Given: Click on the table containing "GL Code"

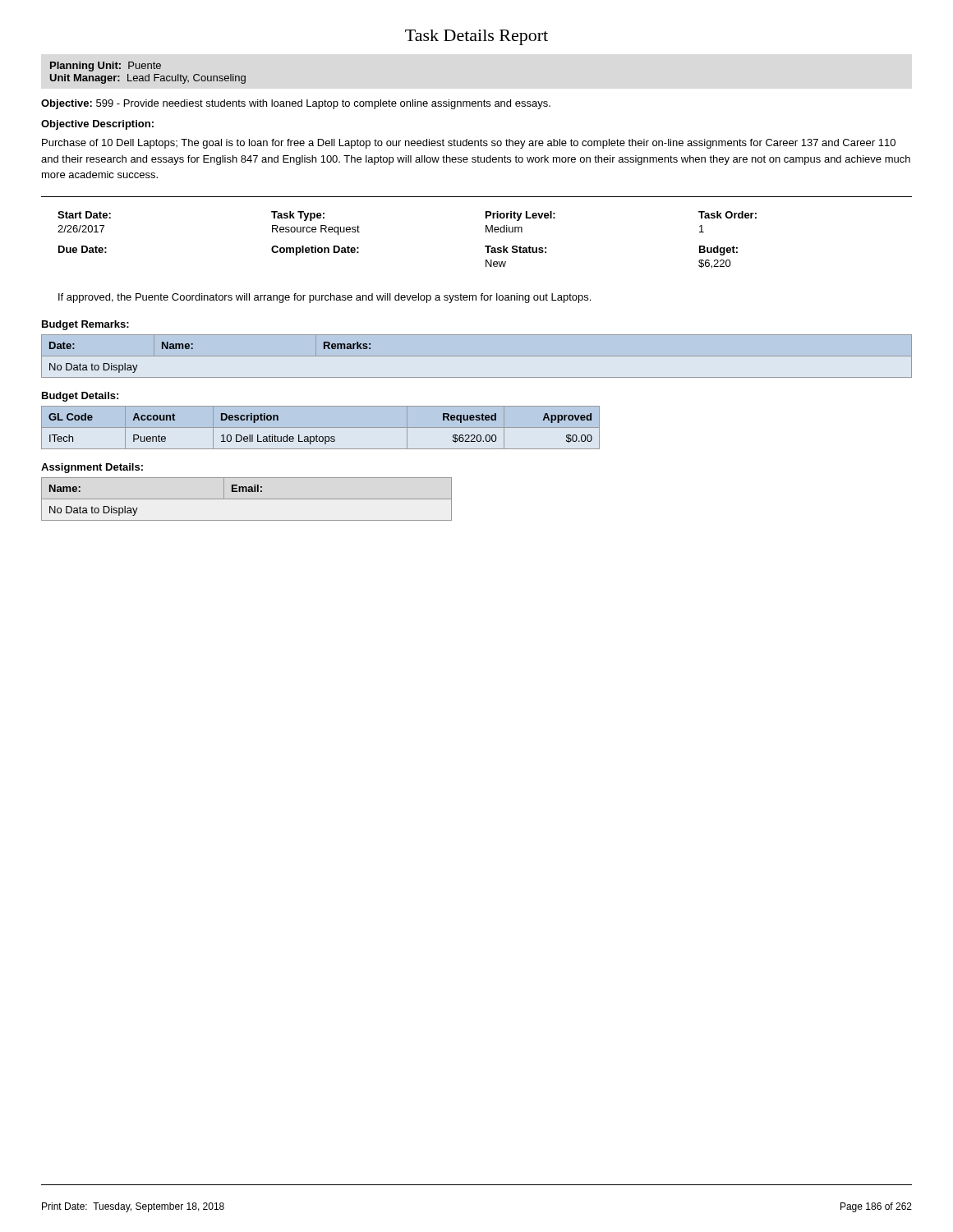Looking at the screenshot, I should coord(476,428).
